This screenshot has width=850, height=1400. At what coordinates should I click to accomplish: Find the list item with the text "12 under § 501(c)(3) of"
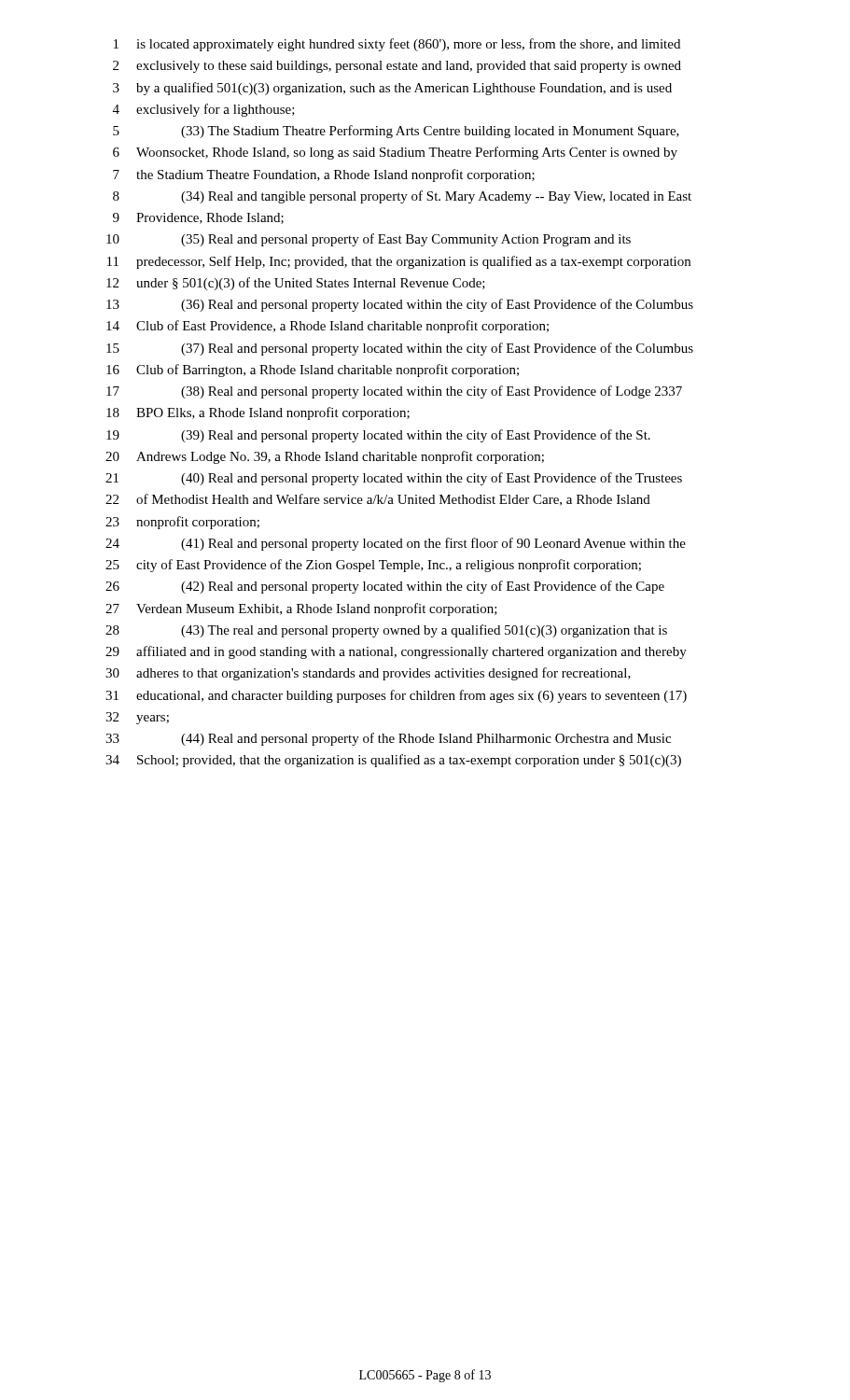pos(433,283)
